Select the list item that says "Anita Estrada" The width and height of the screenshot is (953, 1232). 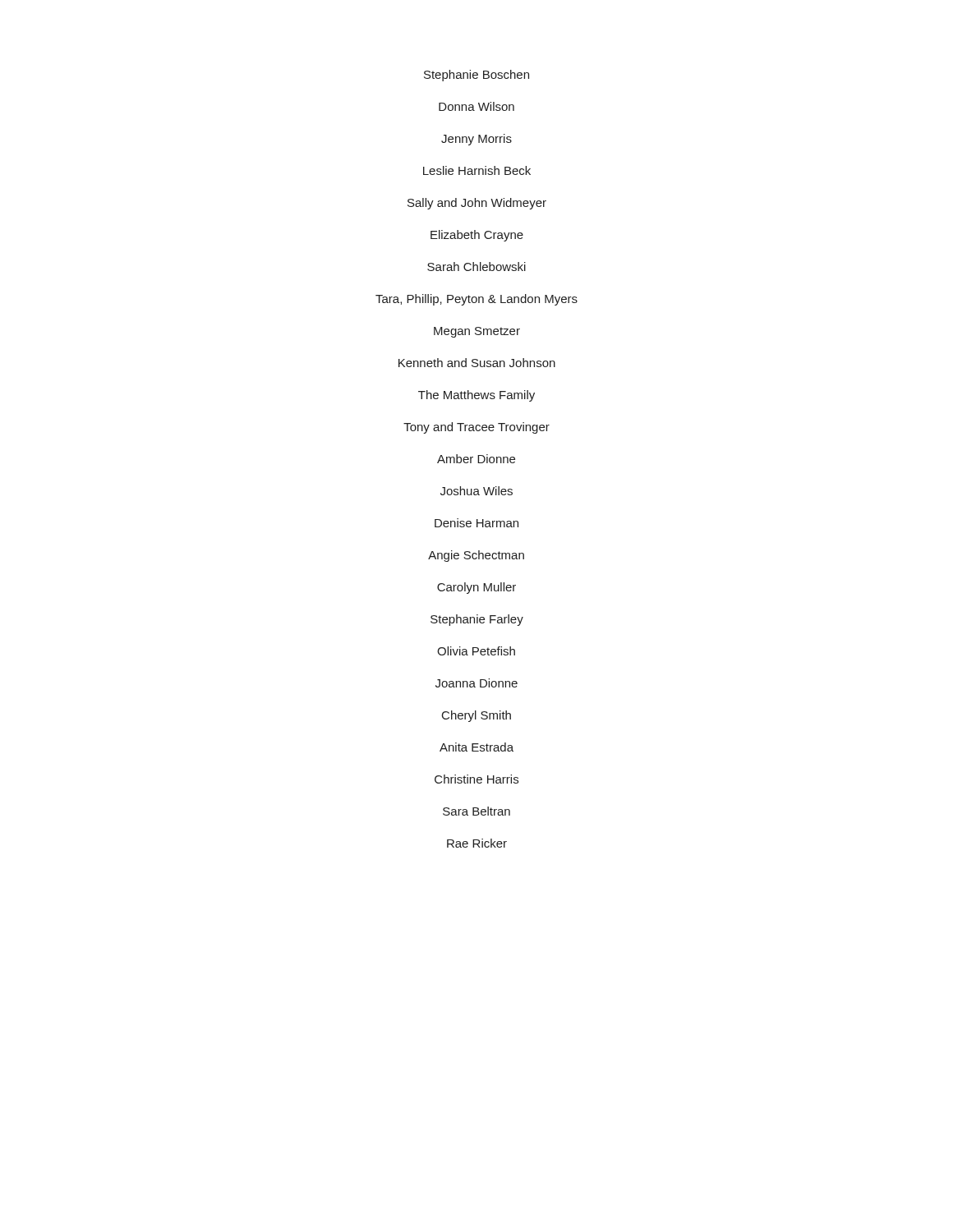tap(476, 747)
